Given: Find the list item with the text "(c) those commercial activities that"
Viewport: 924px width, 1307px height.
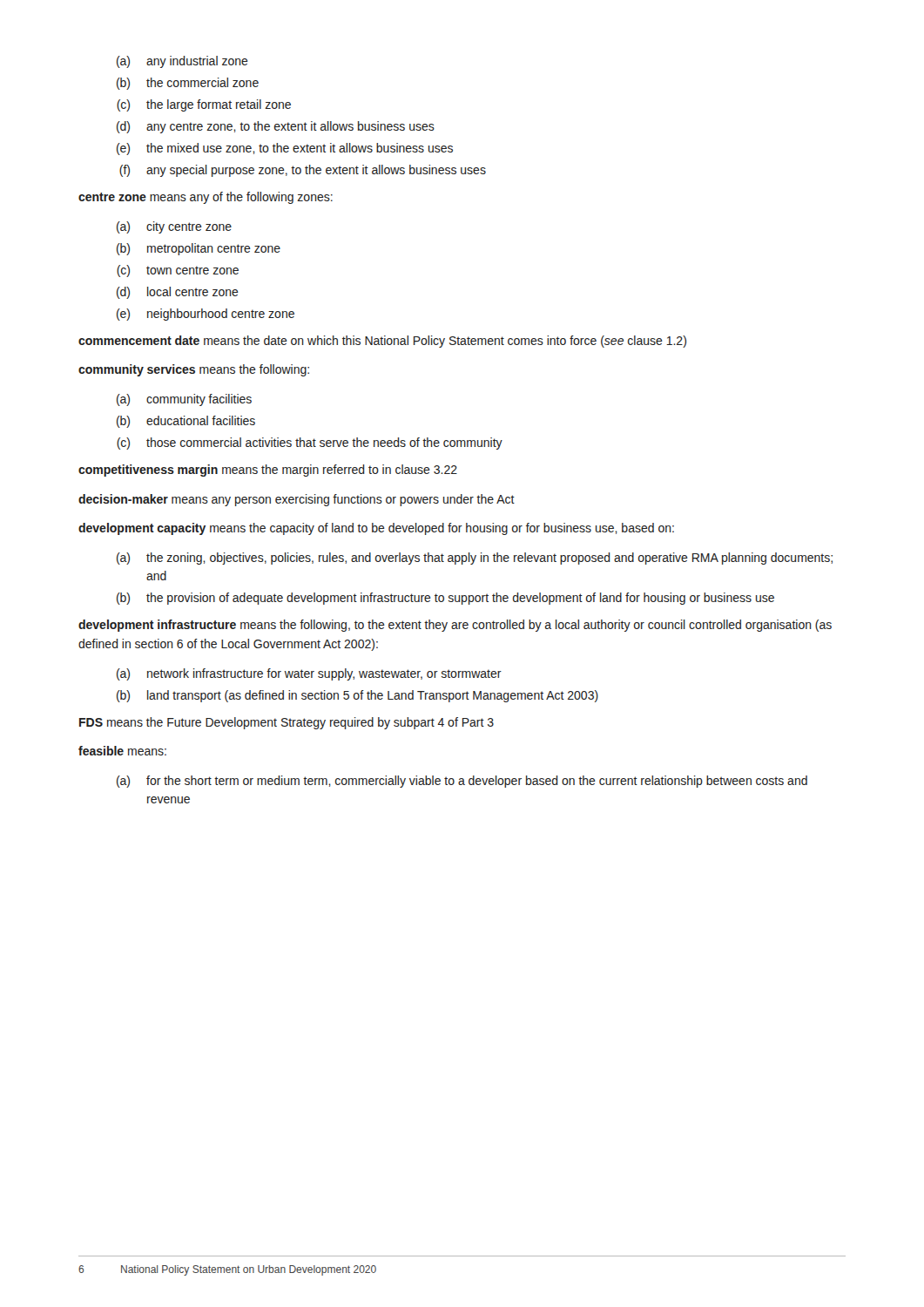Looking at the screenshot, I should tap(290, 443).
